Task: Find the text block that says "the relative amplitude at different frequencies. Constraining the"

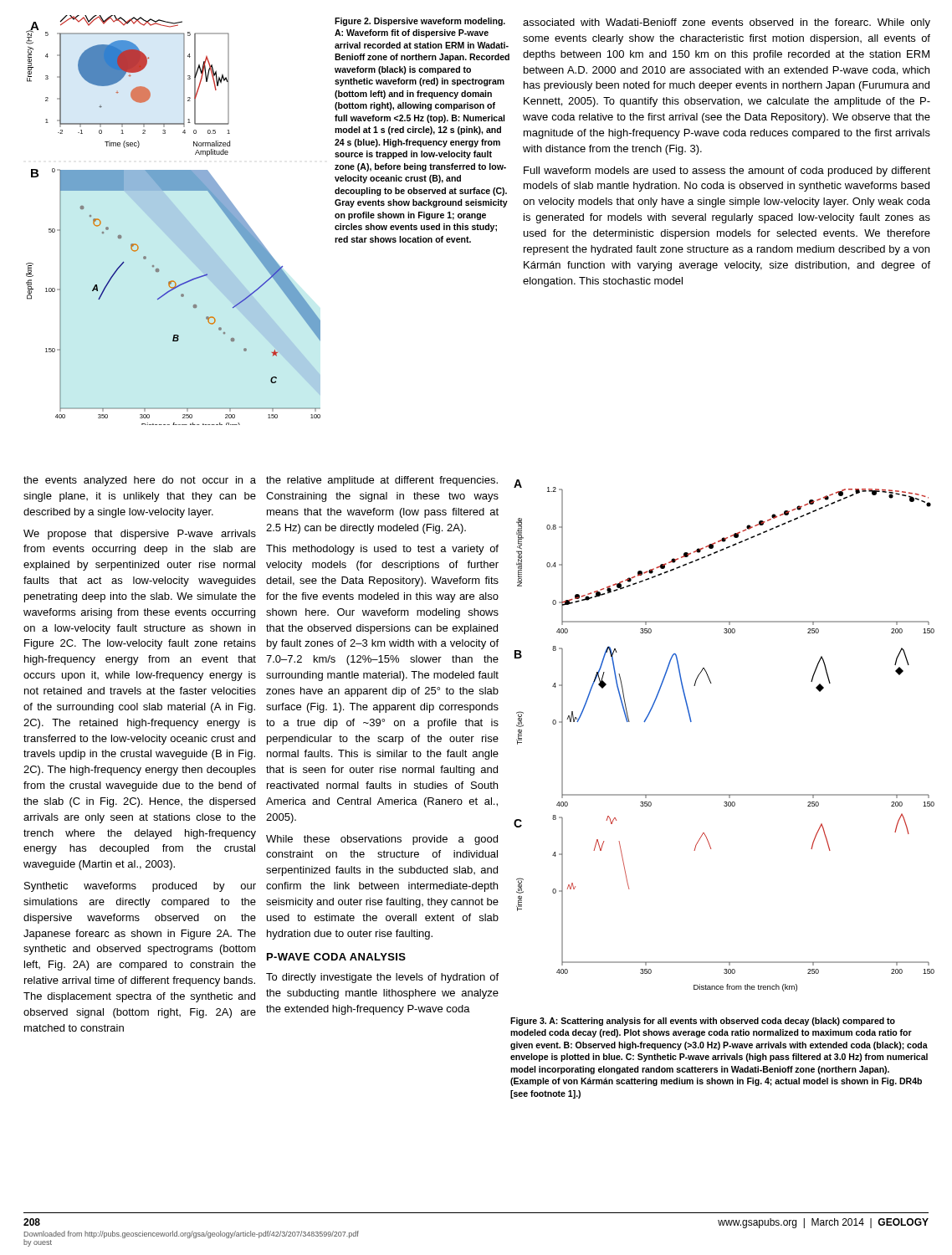Action: [382, 707]
